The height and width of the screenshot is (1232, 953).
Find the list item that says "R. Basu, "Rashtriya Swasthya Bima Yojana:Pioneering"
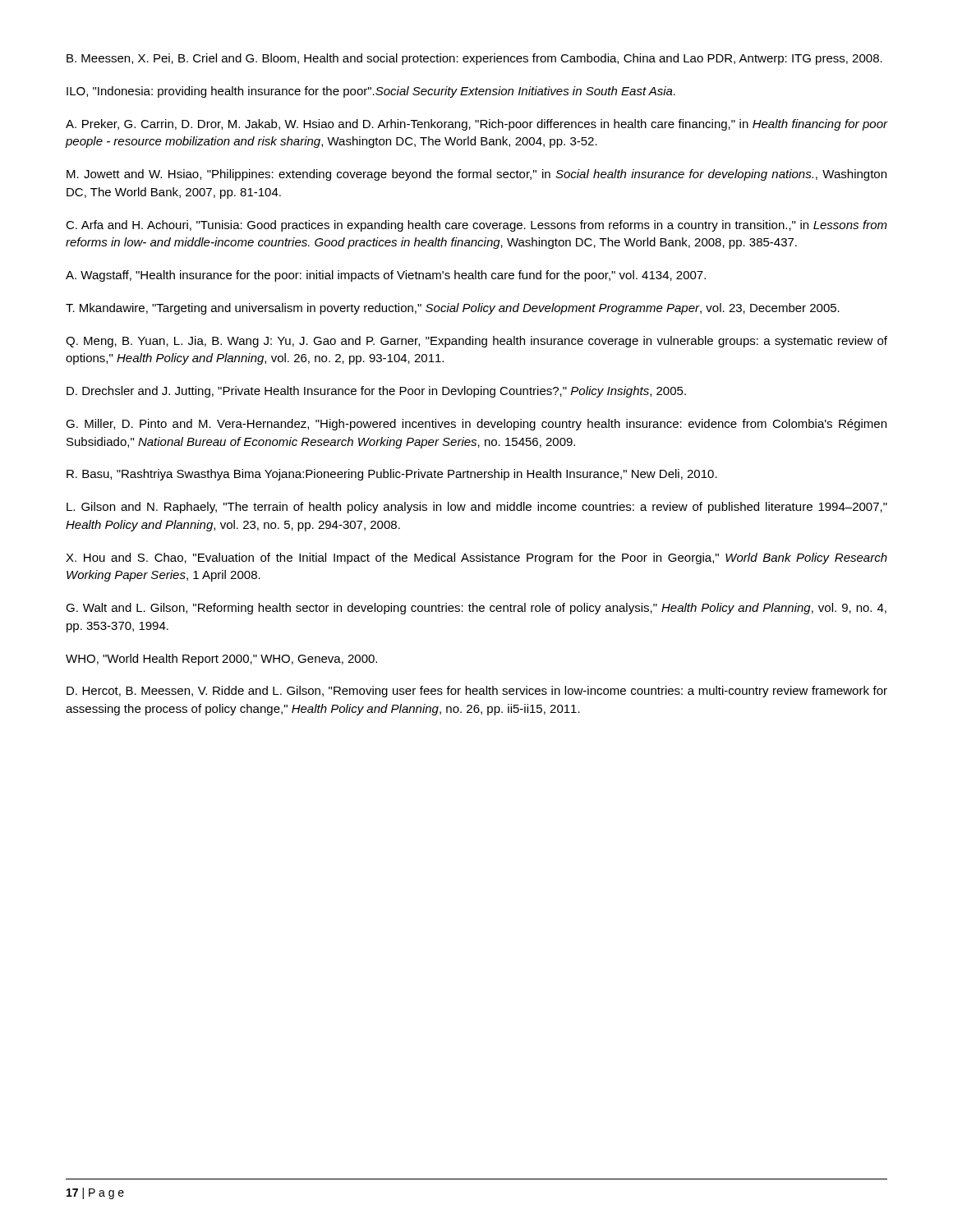[392, 474]
